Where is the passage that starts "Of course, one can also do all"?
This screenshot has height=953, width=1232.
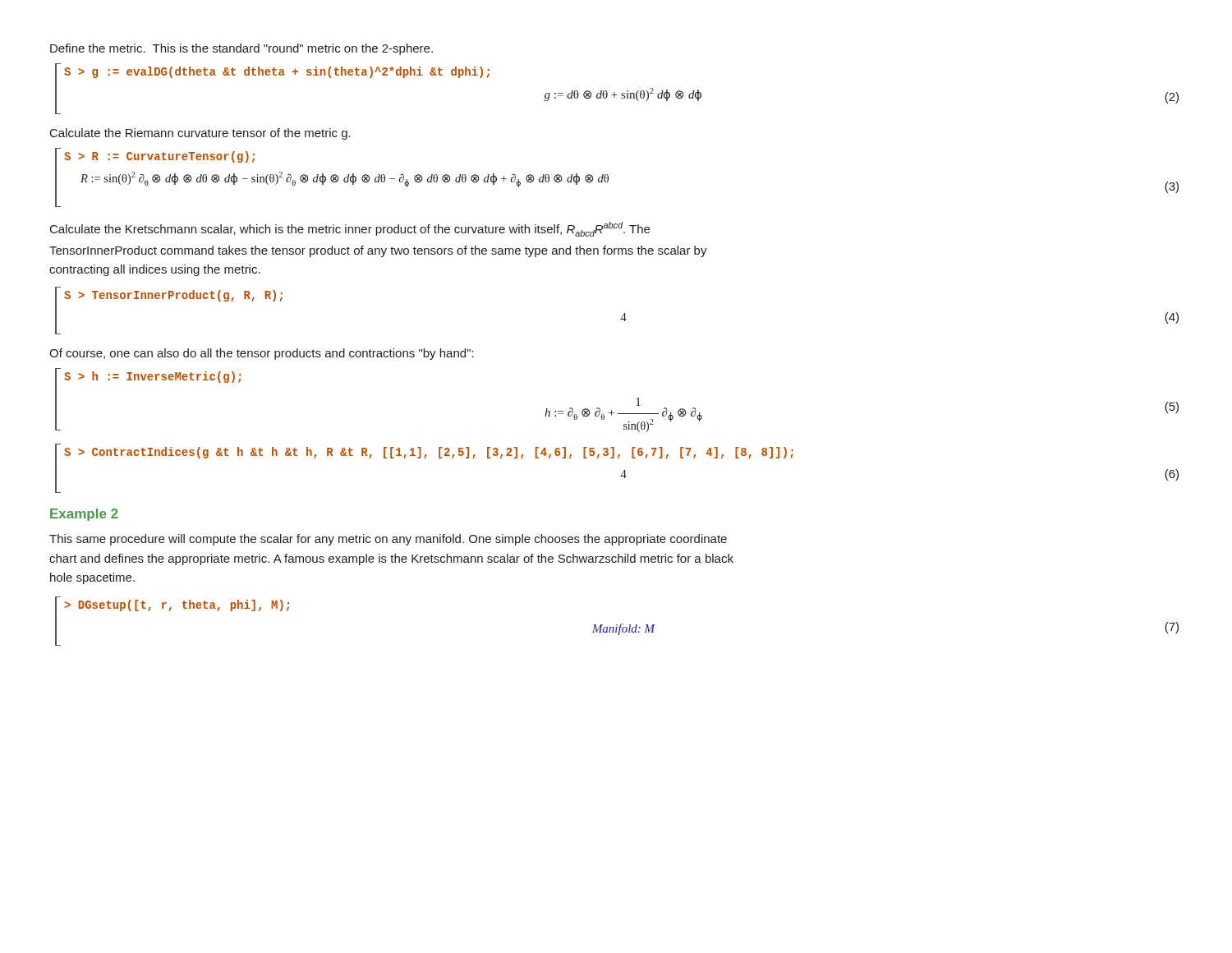tap(262, 353)
